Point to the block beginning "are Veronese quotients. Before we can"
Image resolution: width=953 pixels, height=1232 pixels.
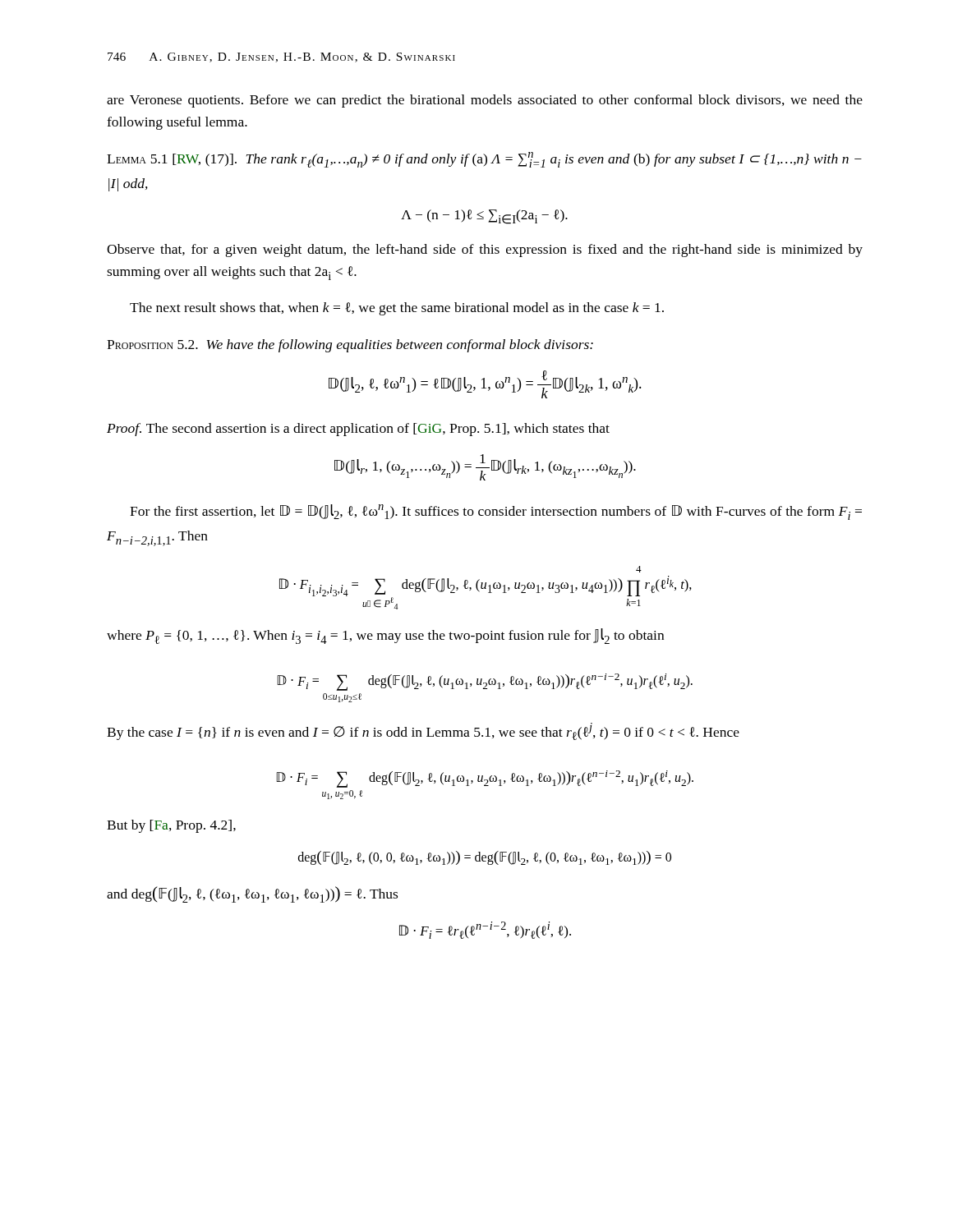pos(485,111)
